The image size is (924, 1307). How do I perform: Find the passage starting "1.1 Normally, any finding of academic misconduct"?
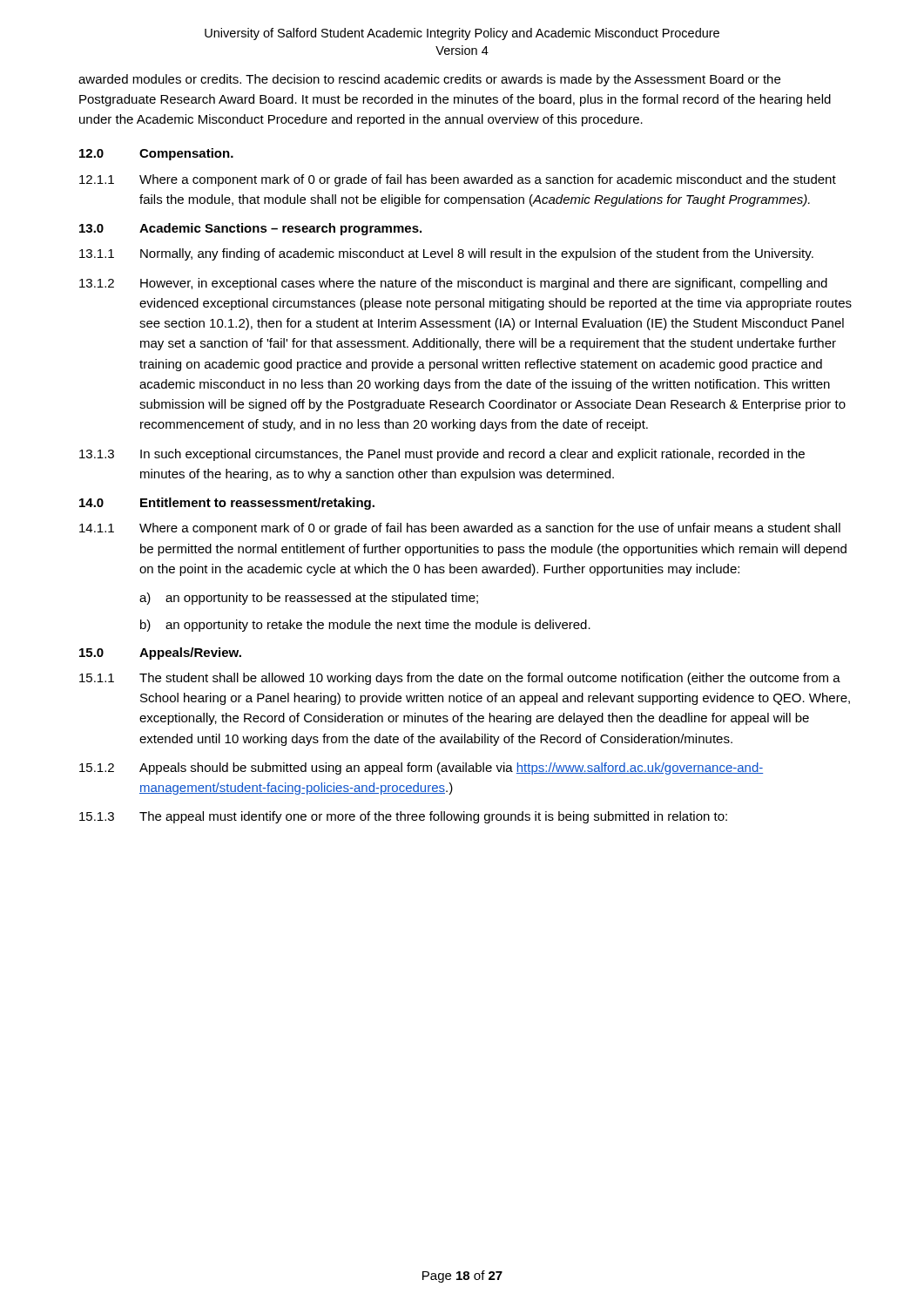tap(466, 253)
